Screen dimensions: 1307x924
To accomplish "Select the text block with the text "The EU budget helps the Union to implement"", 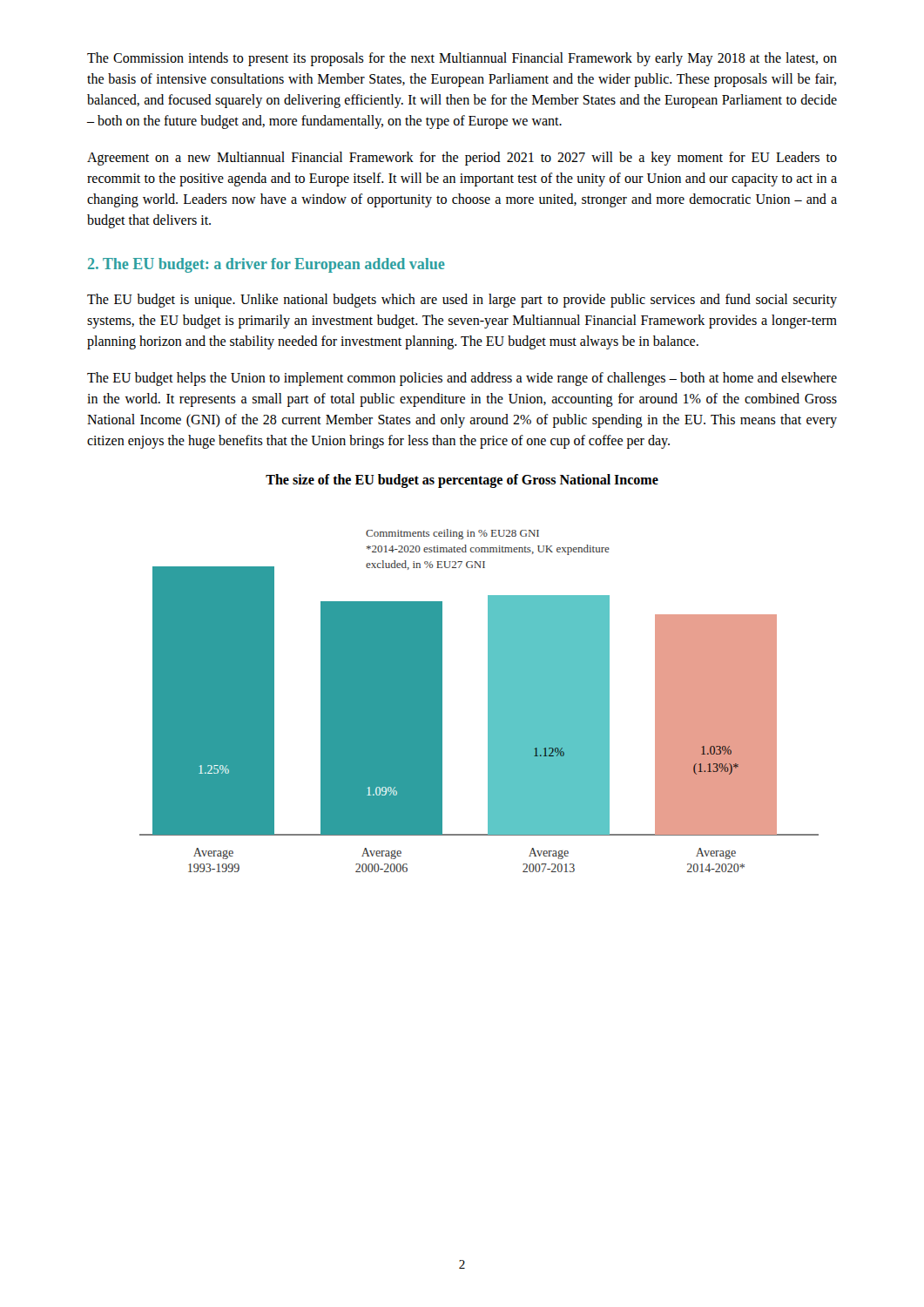I will pyautogui.click(x=462, y=409).
